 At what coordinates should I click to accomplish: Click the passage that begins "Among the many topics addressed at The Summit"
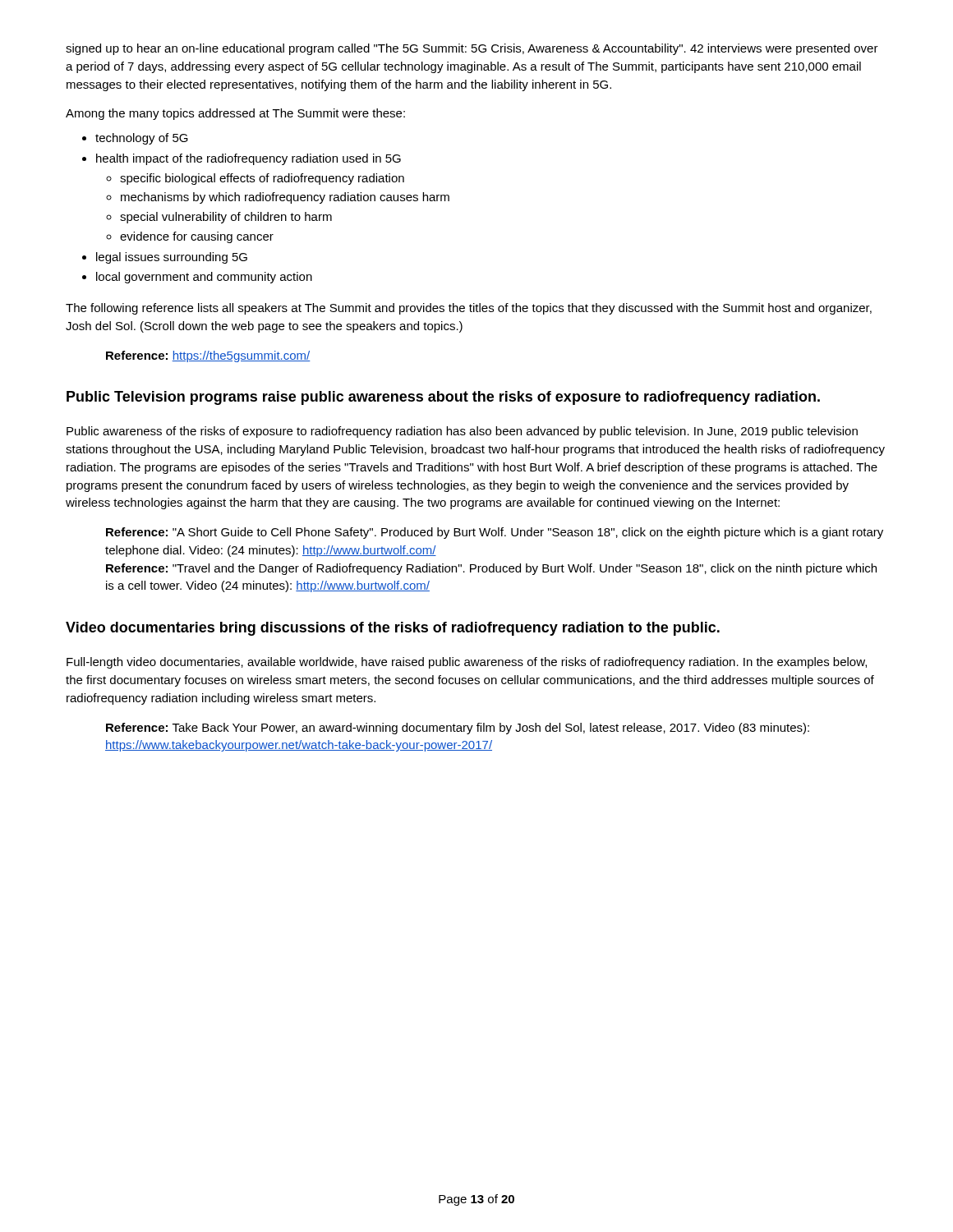236,113
